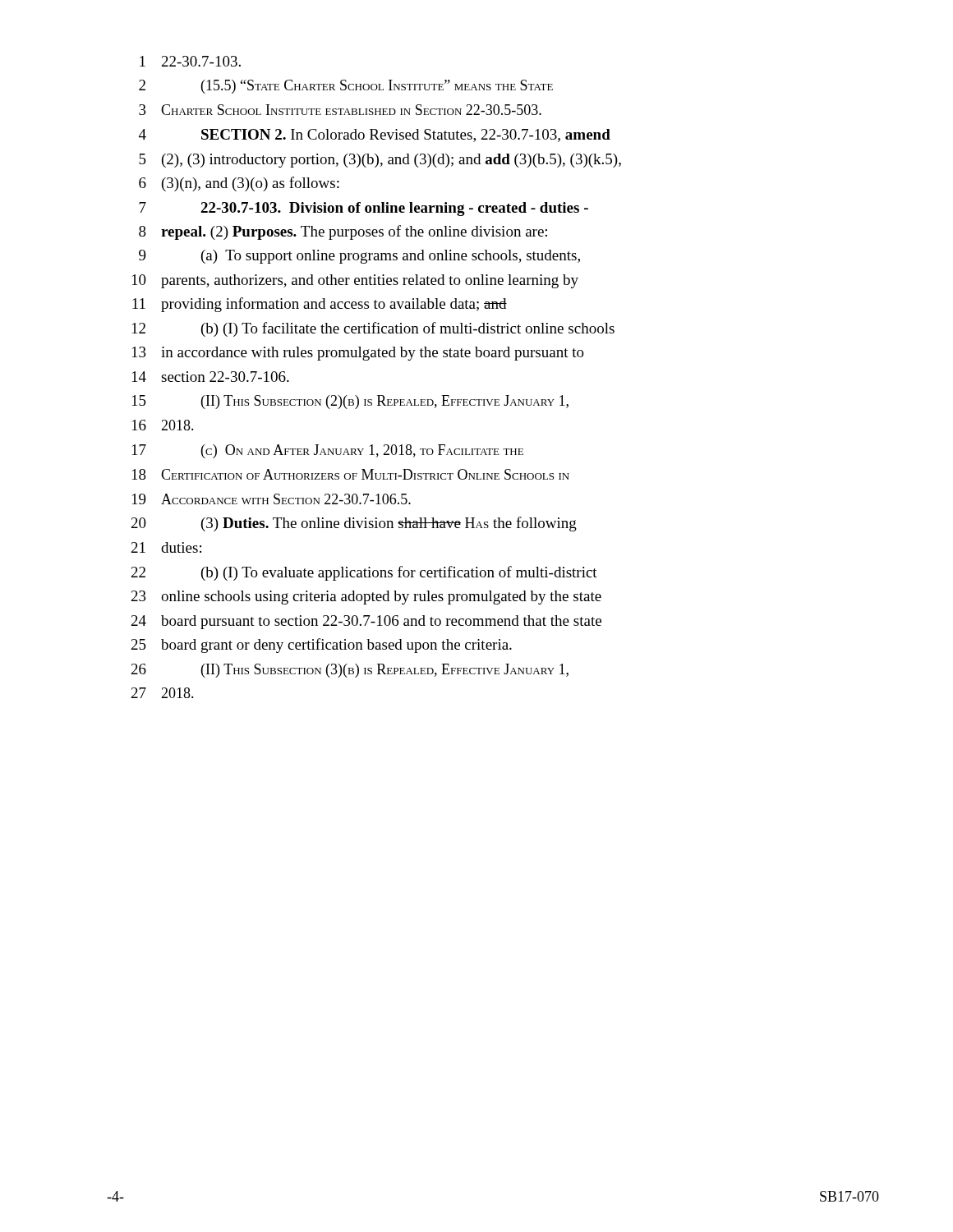Locate the list item with the text "13 in accordance with rules"
Screen dimensions: 1232x953
tap(493, 352)
